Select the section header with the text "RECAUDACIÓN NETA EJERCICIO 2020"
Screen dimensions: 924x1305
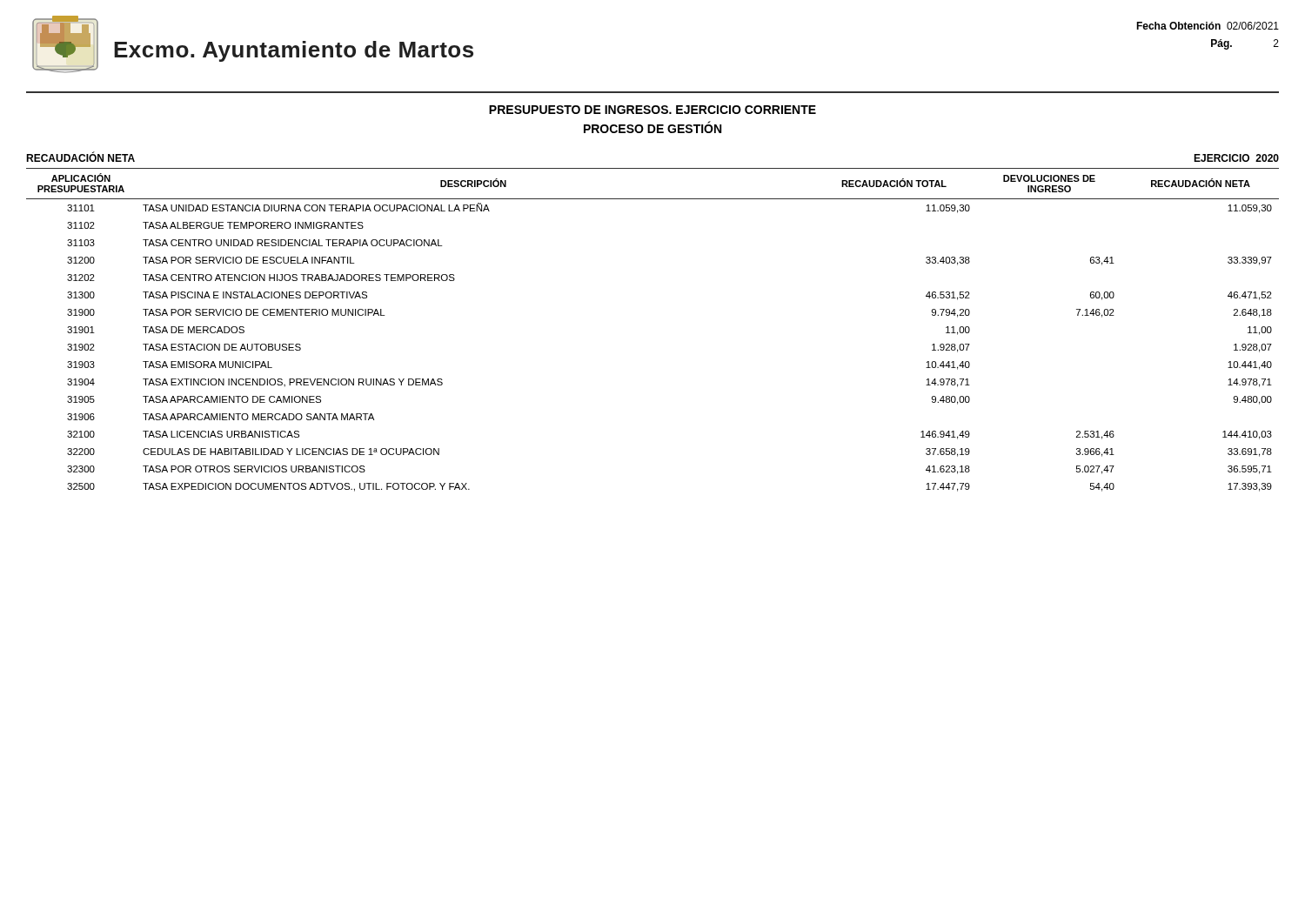[652, 158]
